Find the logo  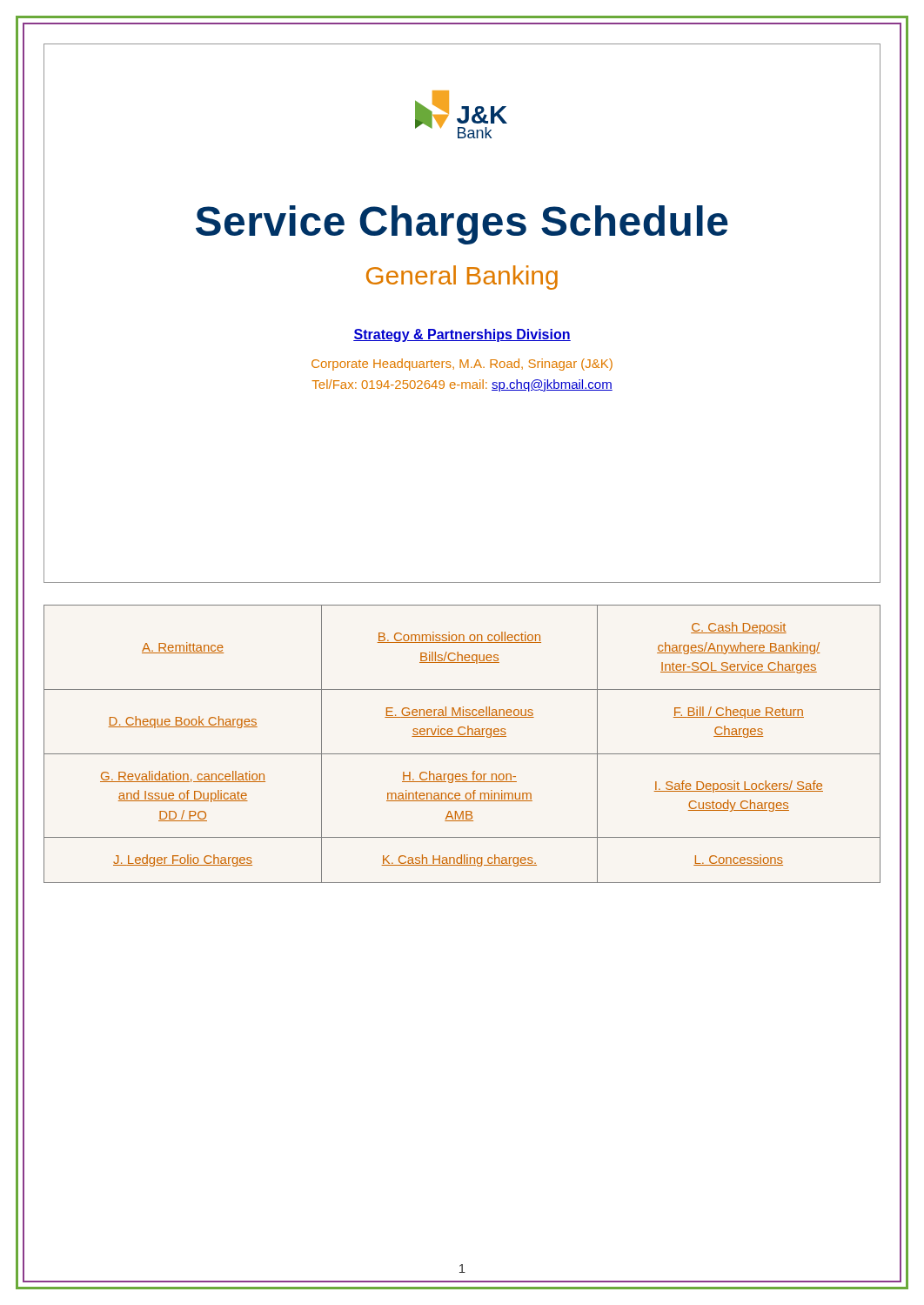pos(462,117)
